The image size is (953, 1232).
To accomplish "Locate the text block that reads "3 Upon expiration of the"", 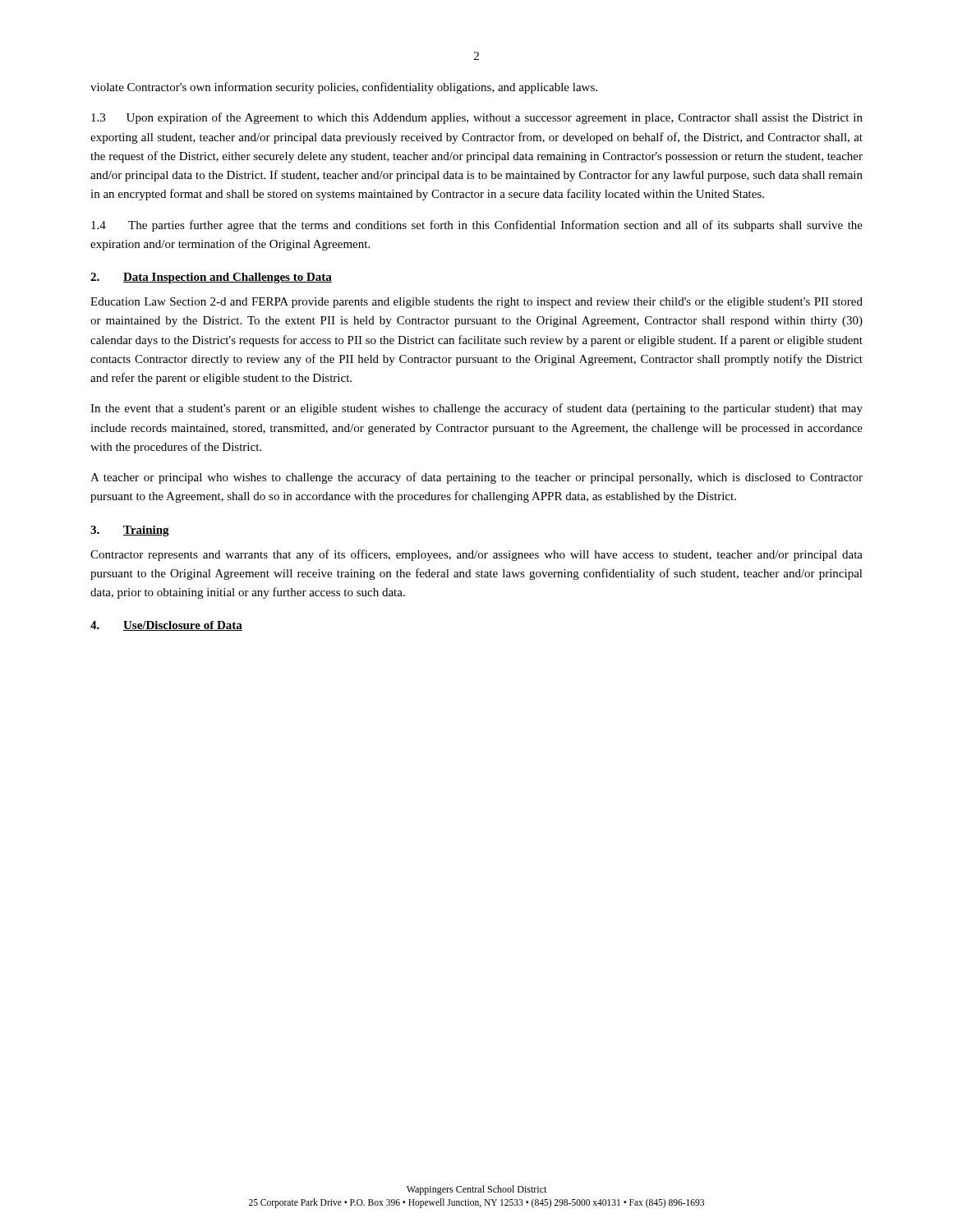I will [x=476, y=156].
